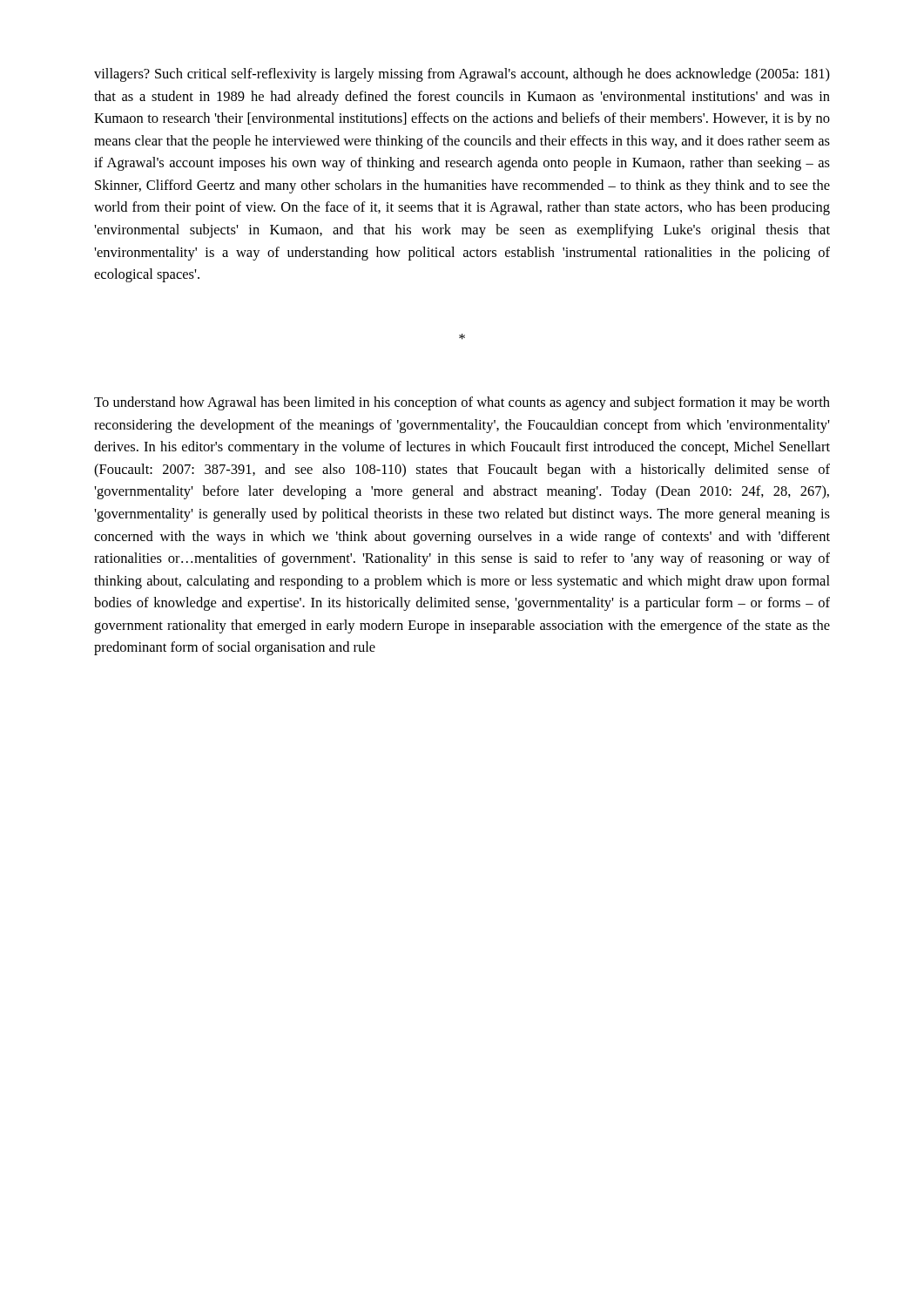Locate the text block starting "To understand how Agrawal has"
Image resolution: width=924 pixels, height=1307 pixels.
[x=462, y=525]
